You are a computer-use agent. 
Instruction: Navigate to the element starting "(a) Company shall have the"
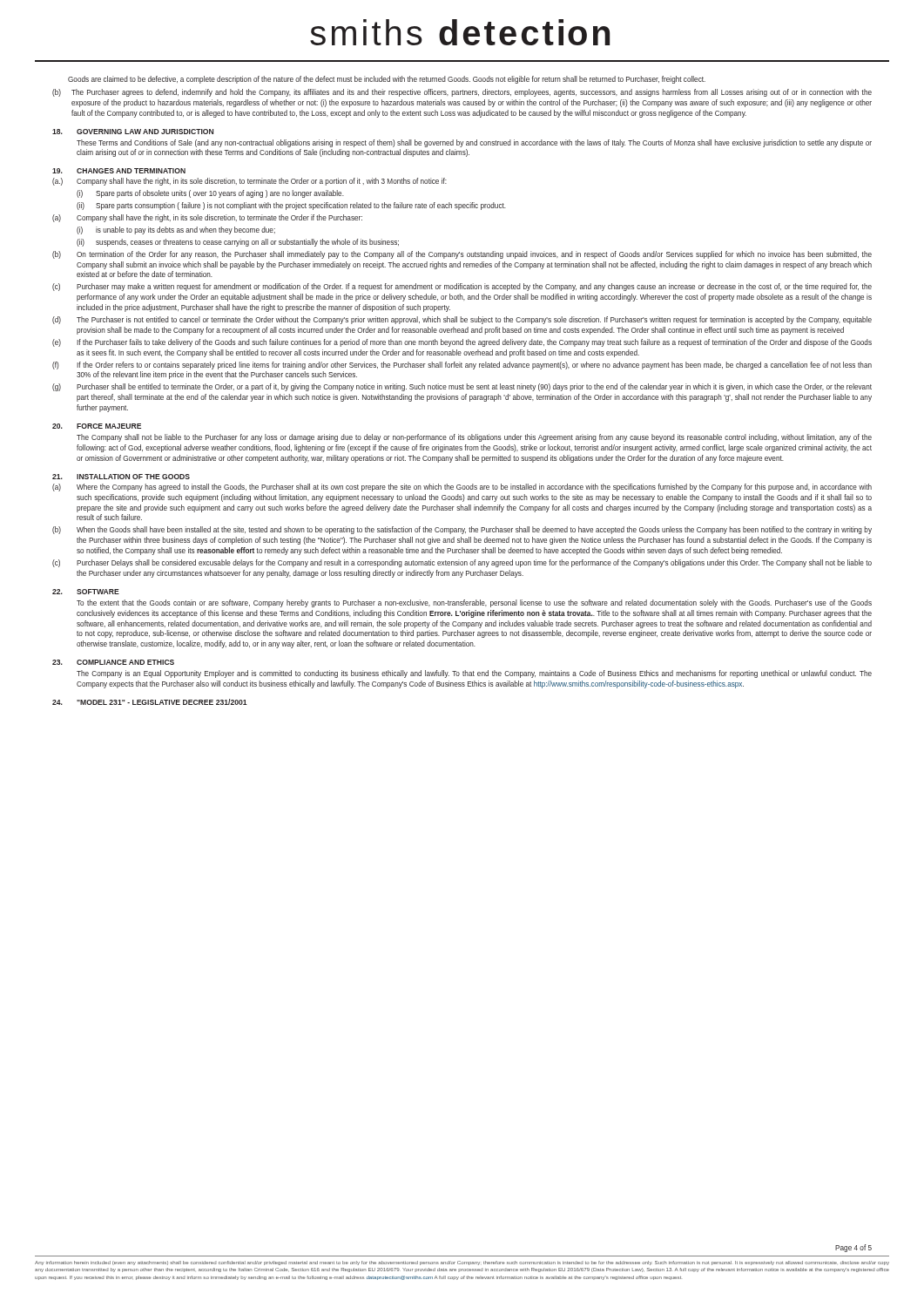462,219
